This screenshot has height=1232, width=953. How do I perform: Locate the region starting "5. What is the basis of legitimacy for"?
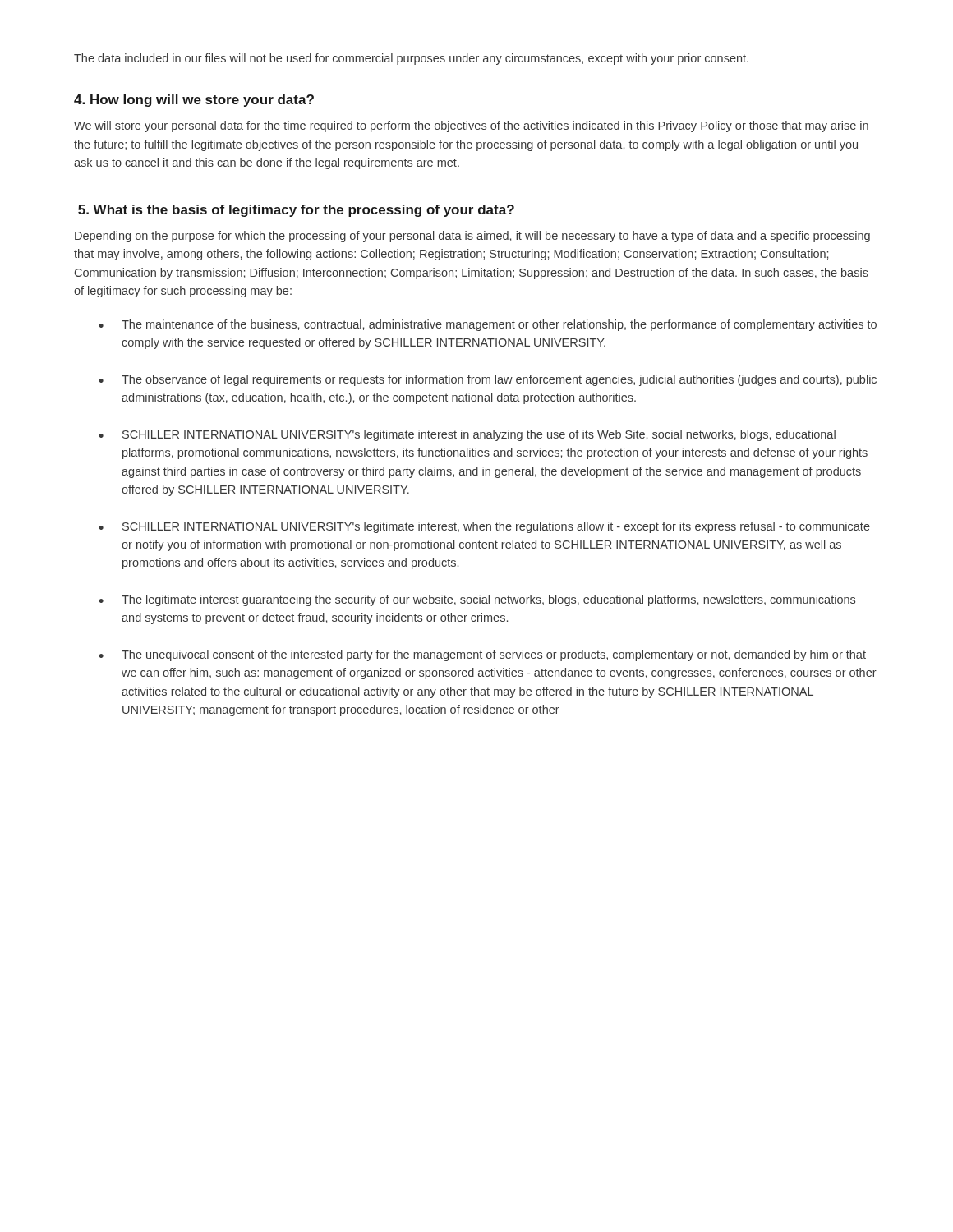click(294, 210)
